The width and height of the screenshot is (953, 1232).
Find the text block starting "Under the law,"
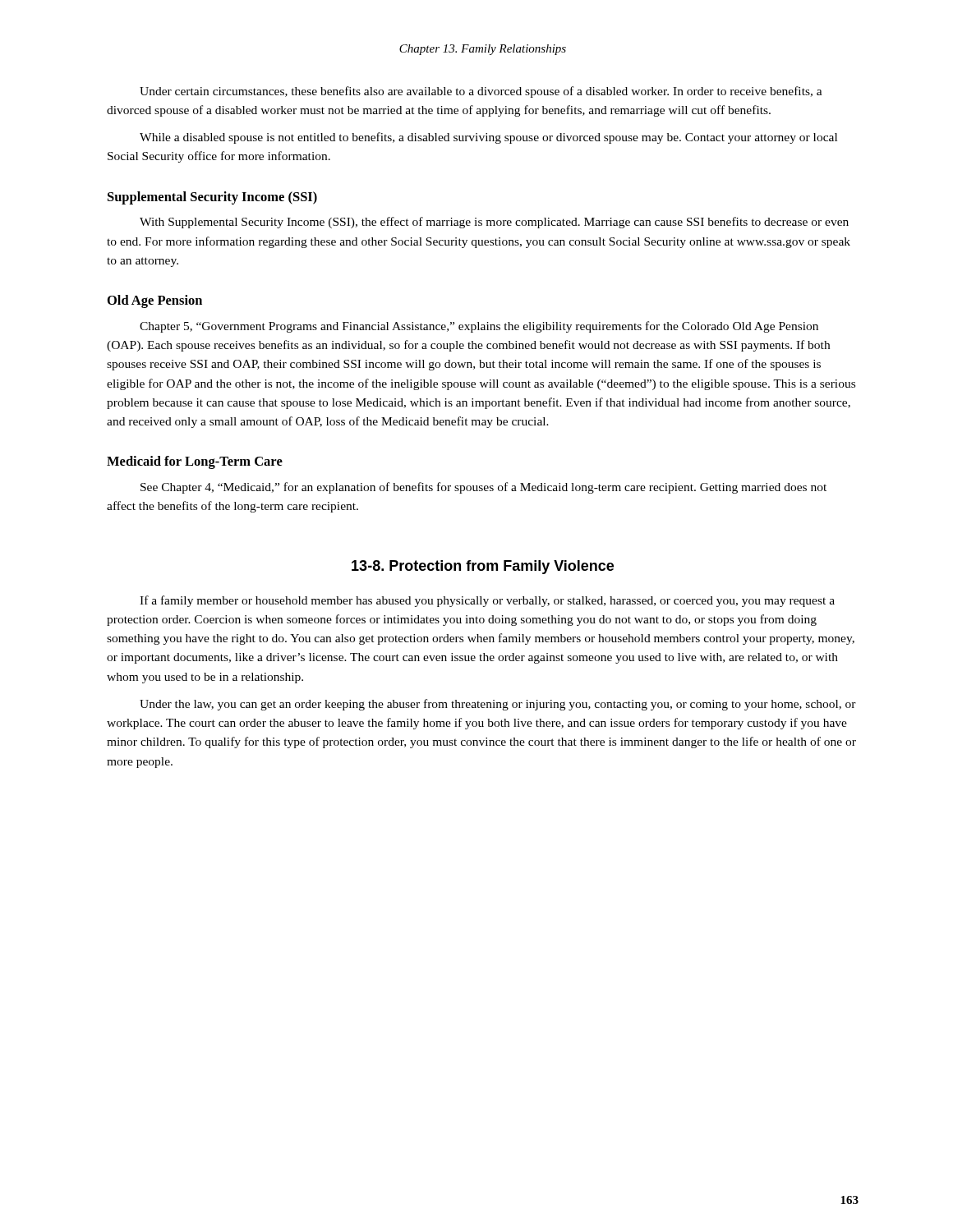[483, 732]
